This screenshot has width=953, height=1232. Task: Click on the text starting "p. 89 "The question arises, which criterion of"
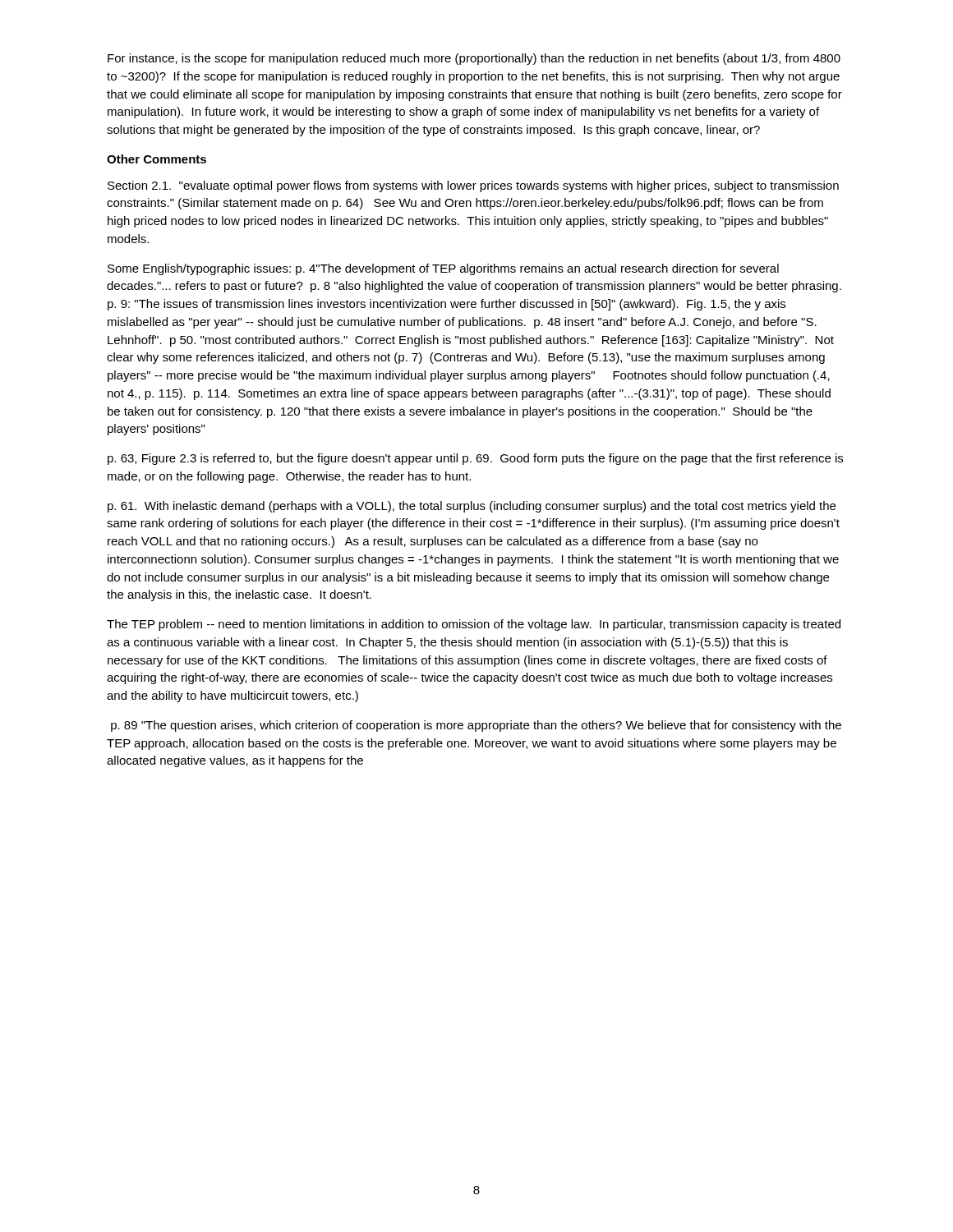[x=474, y=742]
